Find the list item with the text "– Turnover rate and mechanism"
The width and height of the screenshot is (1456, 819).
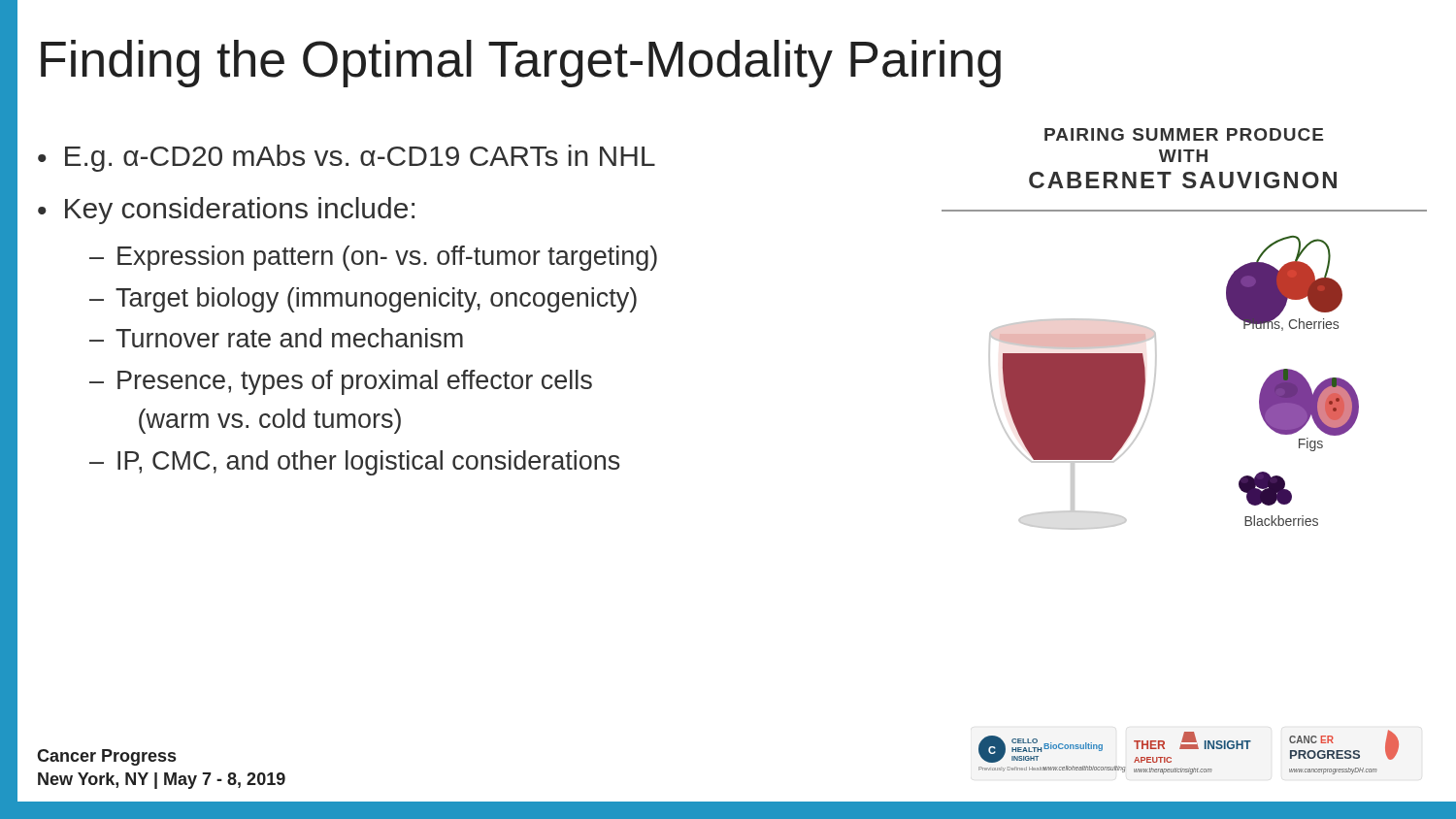pyautogui.click(x=277, y=339)
